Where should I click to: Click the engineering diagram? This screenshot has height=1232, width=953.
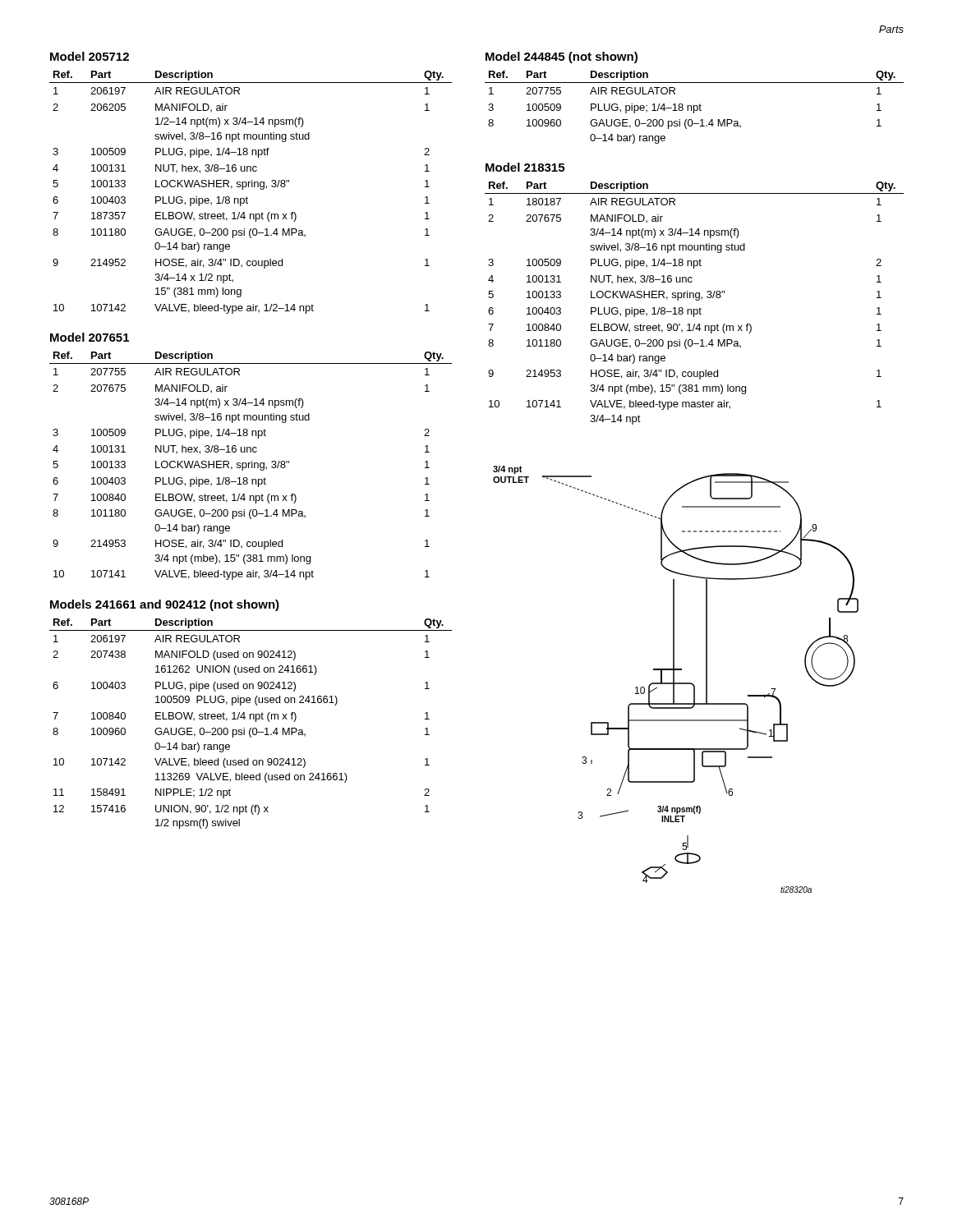coord(690,671)
